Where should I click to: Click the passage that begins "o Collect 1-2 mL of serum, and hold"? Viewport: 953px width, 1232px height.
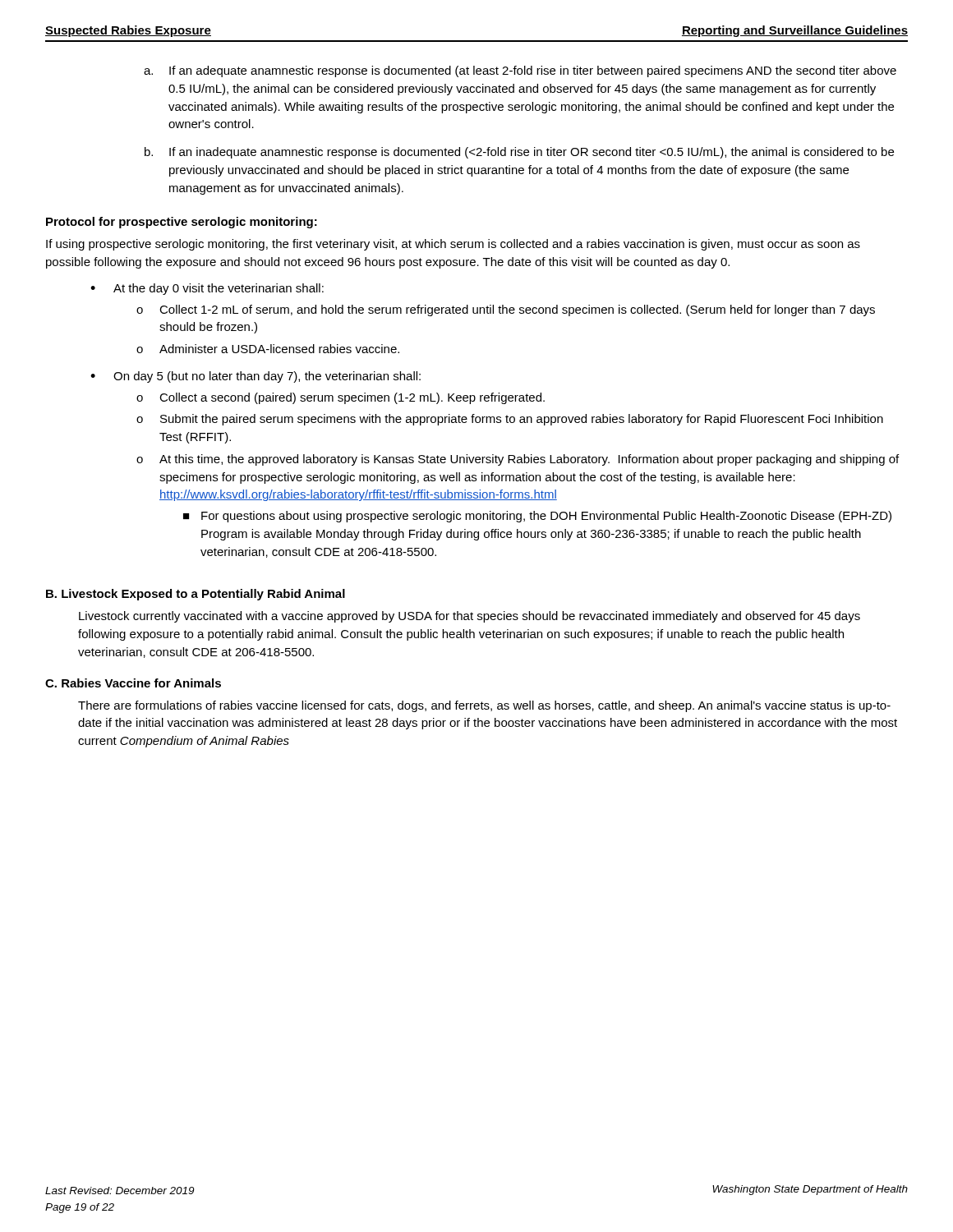(522, 318)
